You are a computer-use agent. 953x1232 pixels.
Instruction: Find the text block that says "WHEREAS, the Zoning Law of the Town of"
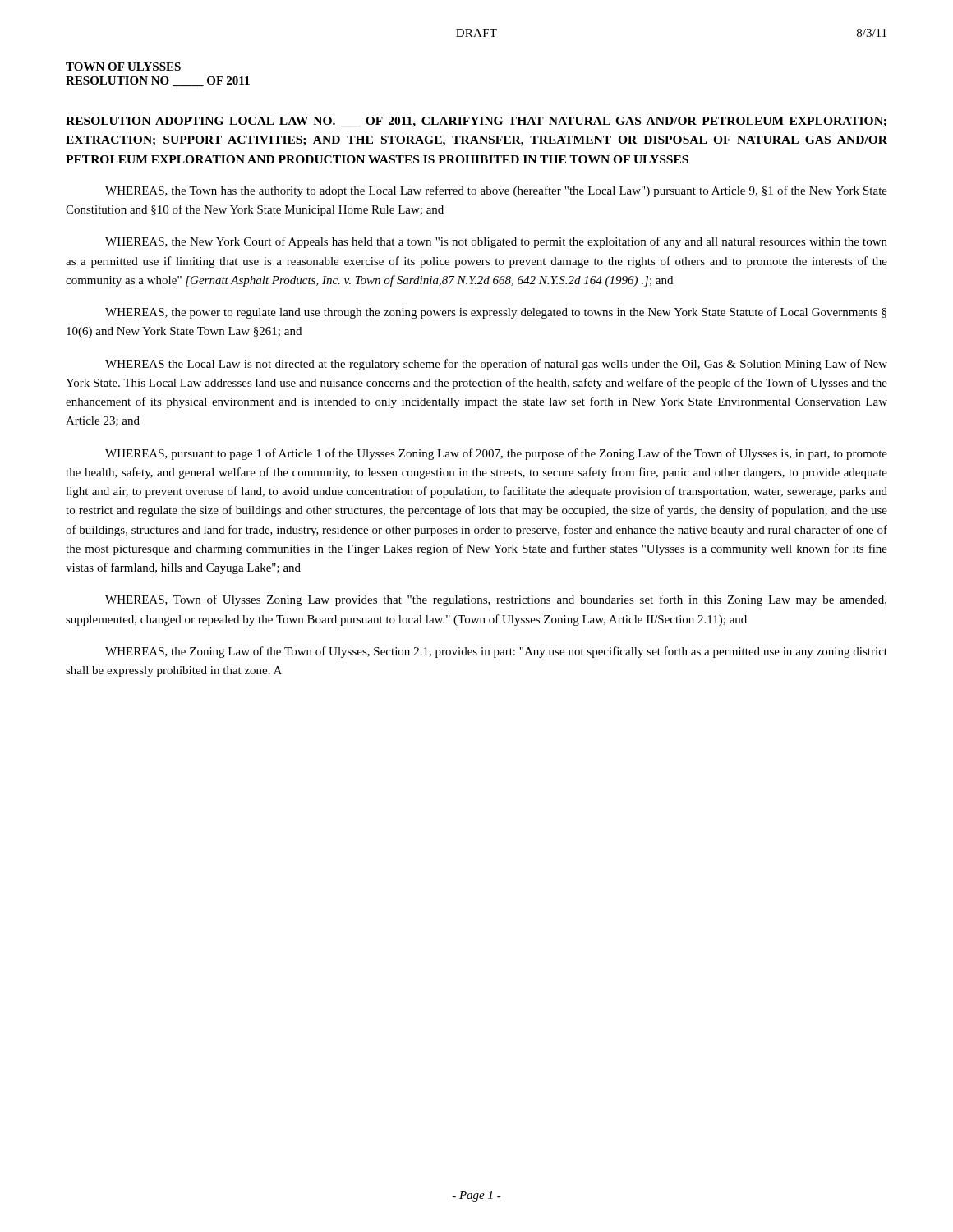tap(476, 661)
